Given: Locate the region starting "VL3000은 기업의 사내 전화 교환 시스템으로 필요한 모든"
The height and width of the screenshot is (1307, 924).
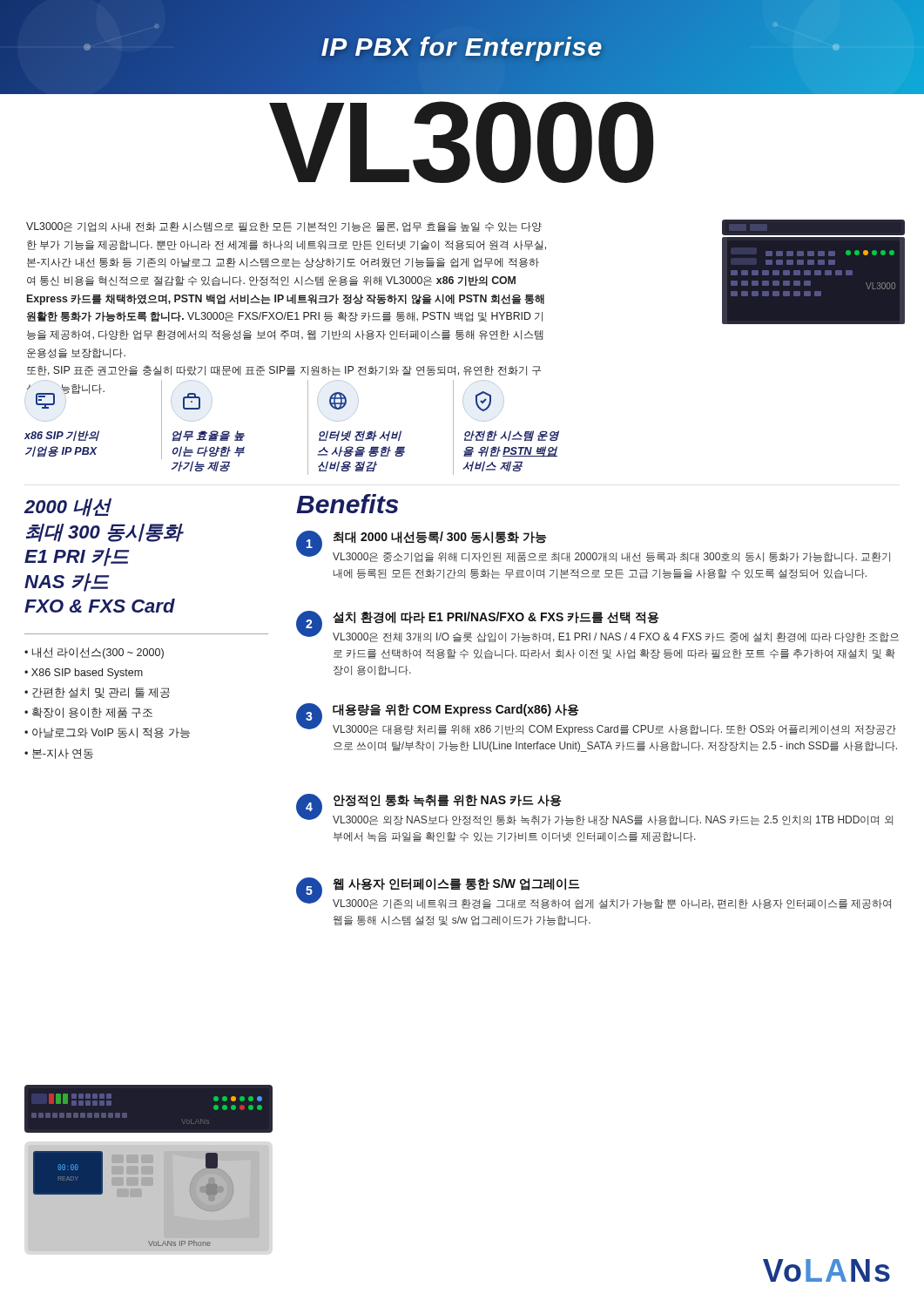Looking at the screenshot, I should tap(287, 308).
